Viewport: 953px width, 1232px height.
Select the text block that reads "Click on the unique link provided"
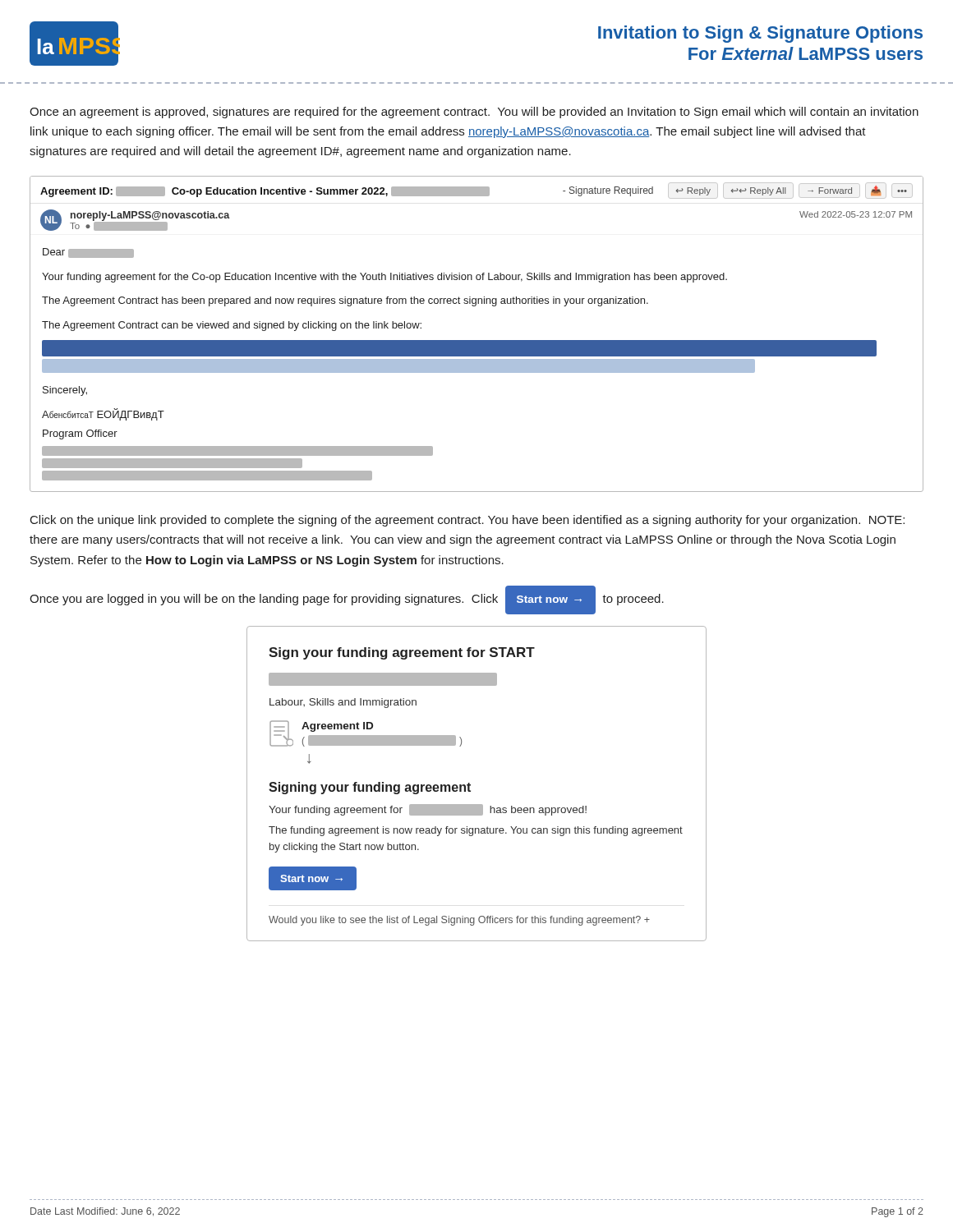coord(469,539)
